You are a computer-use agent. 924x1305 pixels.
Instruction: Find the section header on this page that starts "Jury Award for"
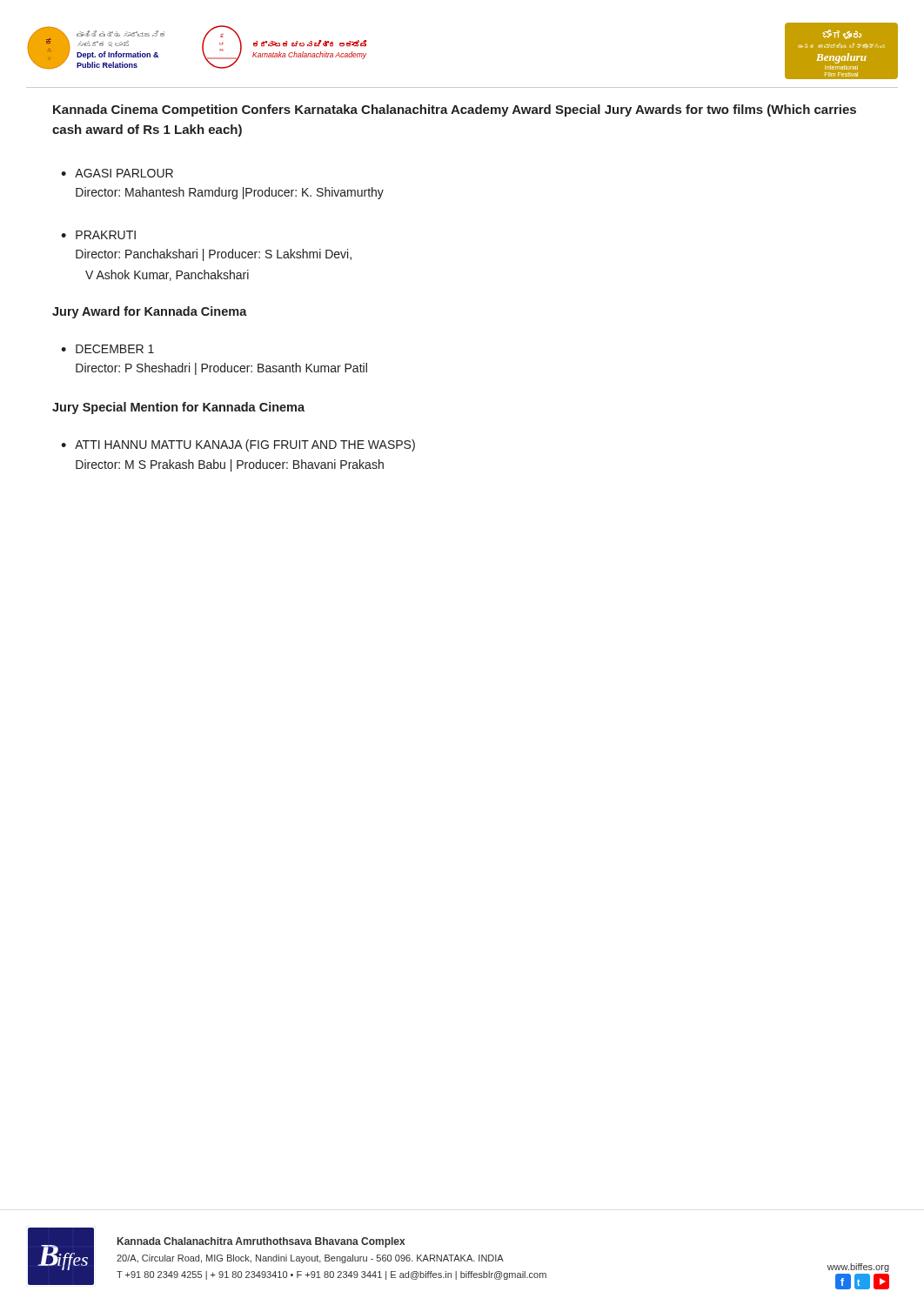(x=149, y=311)
